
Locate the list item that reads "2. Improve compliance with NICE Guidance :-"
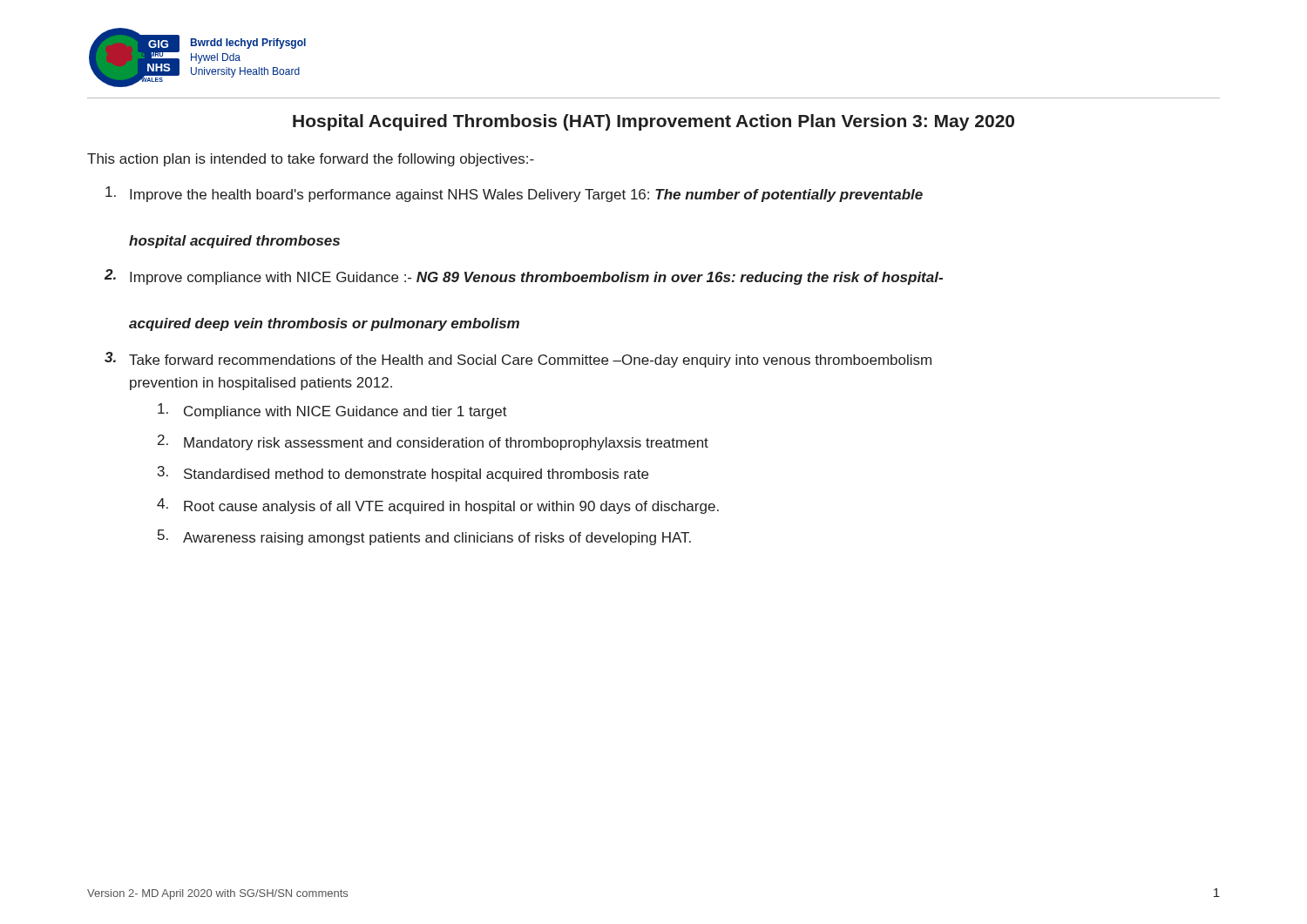click(x=524, y=277)
